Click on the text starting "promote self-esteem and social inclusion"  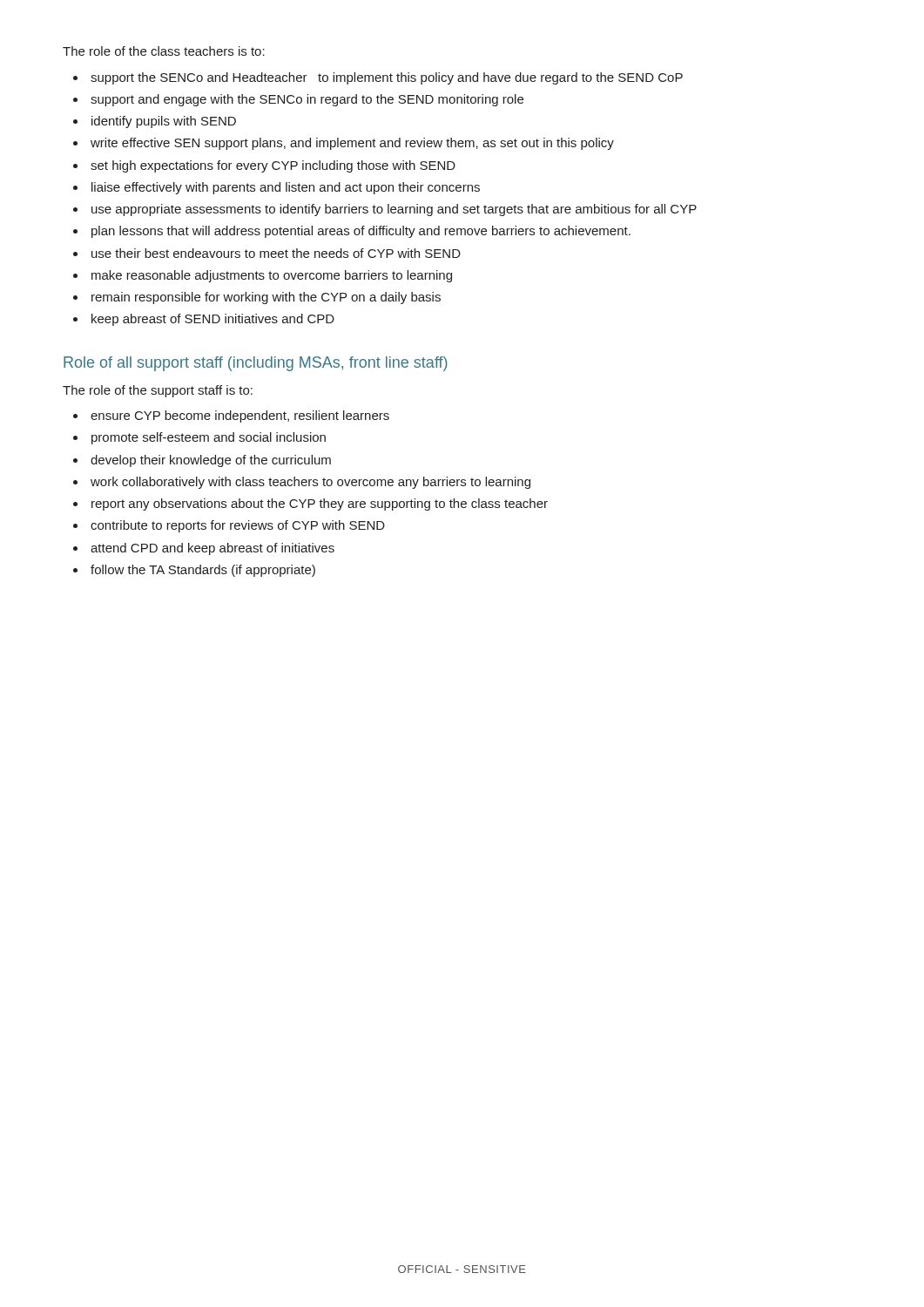click(x=209, y=437)
